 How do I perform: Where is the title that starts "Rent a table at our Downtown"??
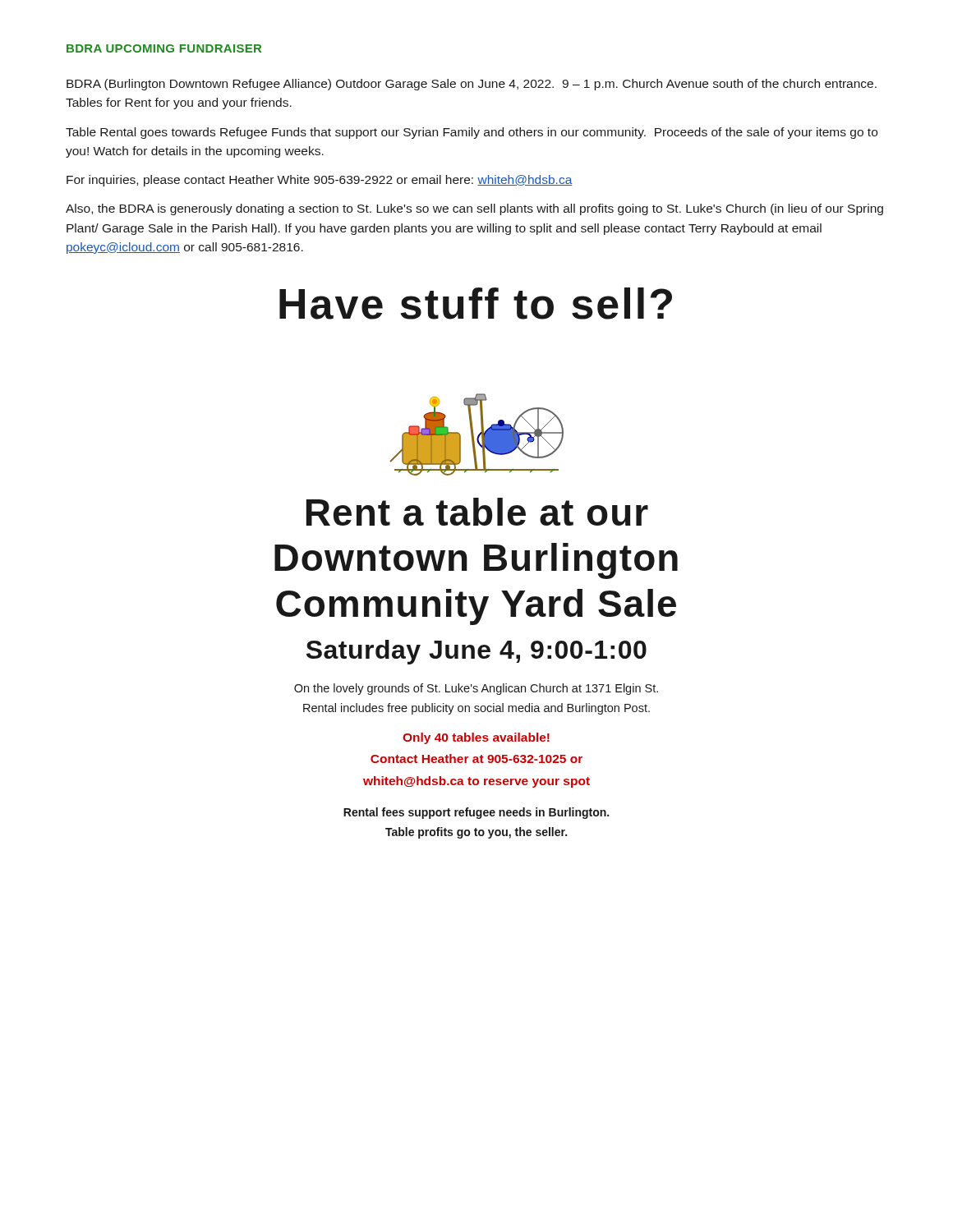(x=476, y=558)
